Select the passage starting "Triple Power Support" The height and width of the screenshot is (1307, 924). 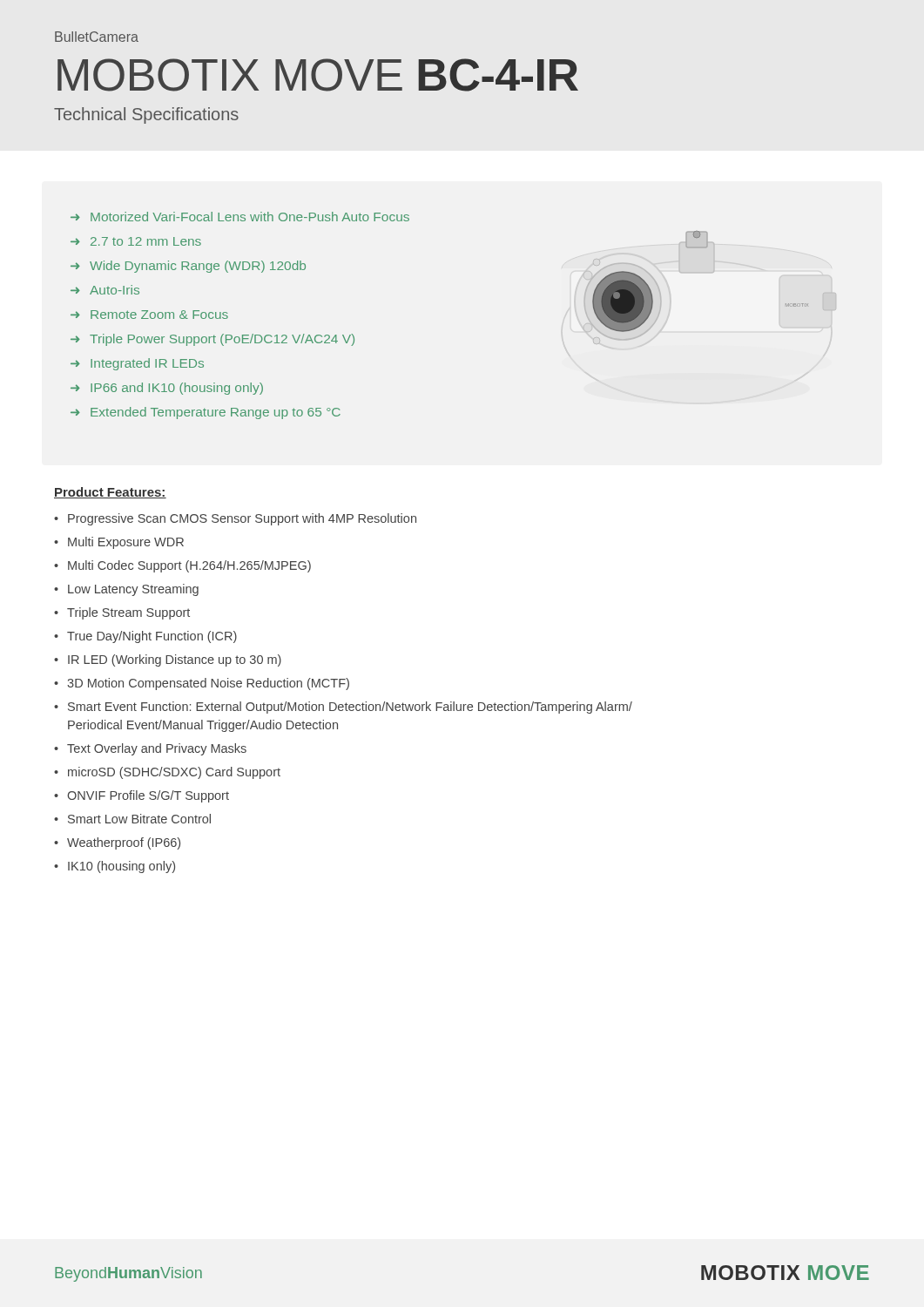(x=223, y=339)
